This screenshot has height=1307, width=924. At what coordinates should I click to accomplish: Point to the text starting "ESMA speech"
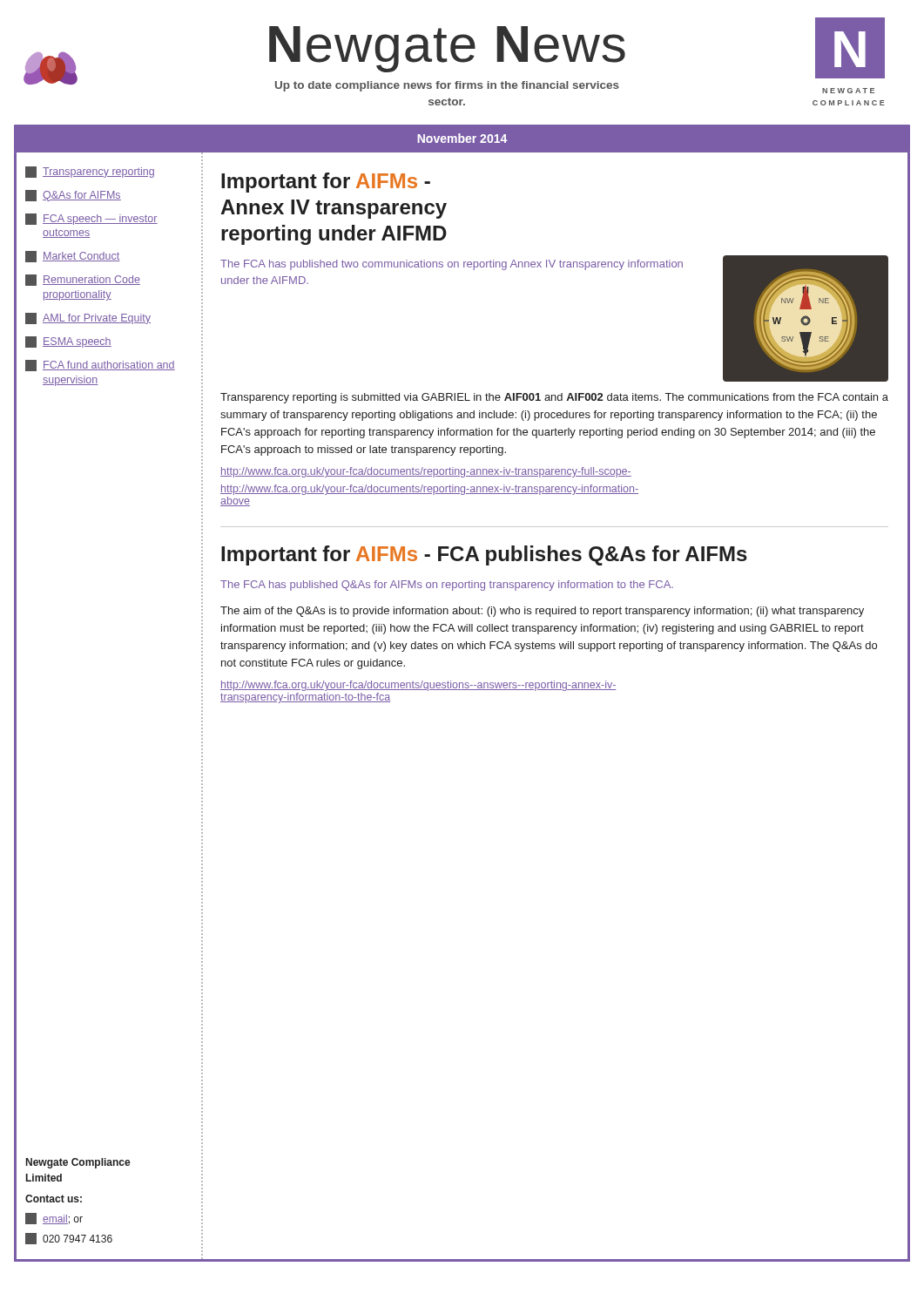(68, 342)
